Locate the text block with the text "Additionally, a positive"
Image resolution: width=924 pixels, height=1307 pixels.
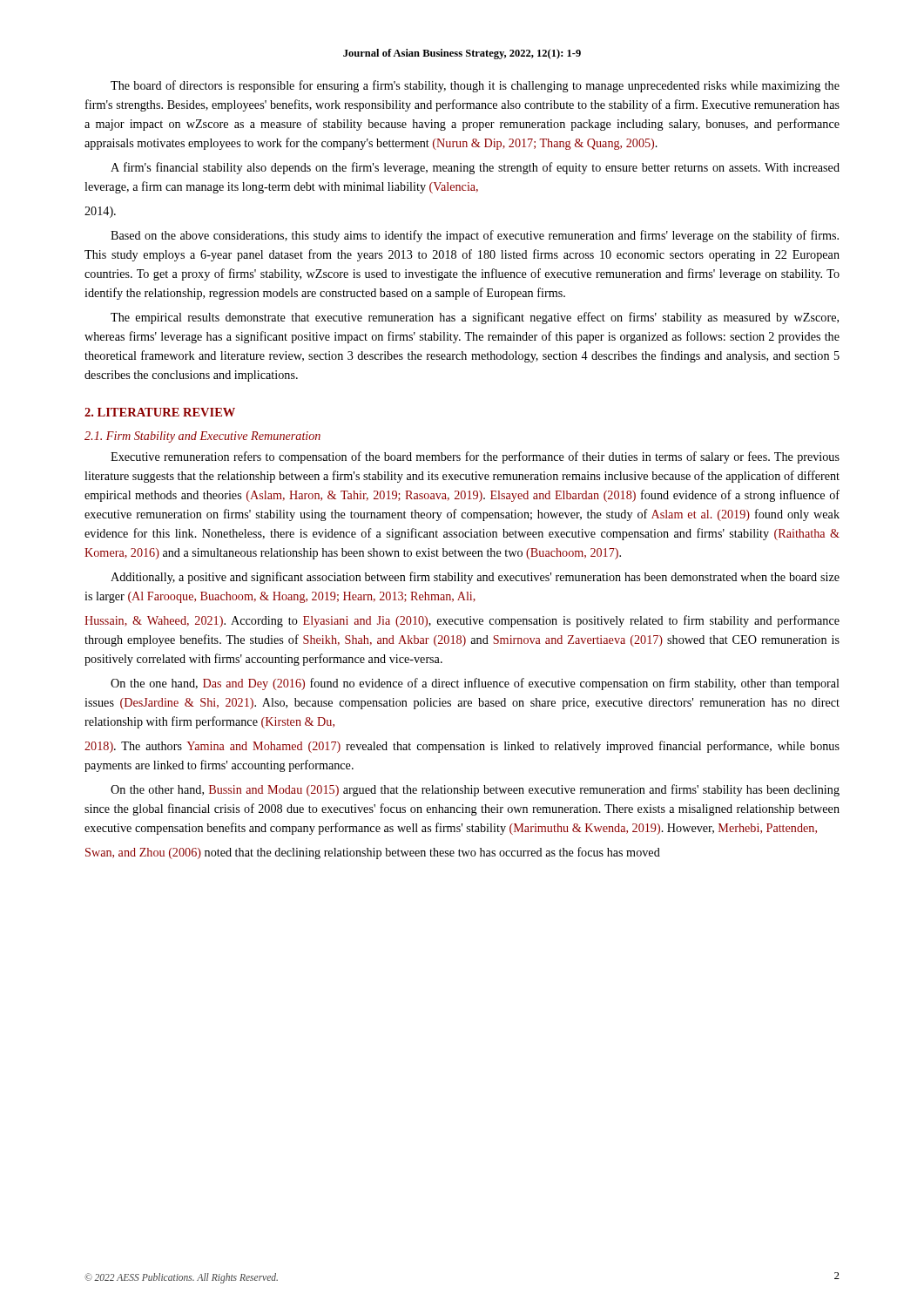(x=462, y=618)
